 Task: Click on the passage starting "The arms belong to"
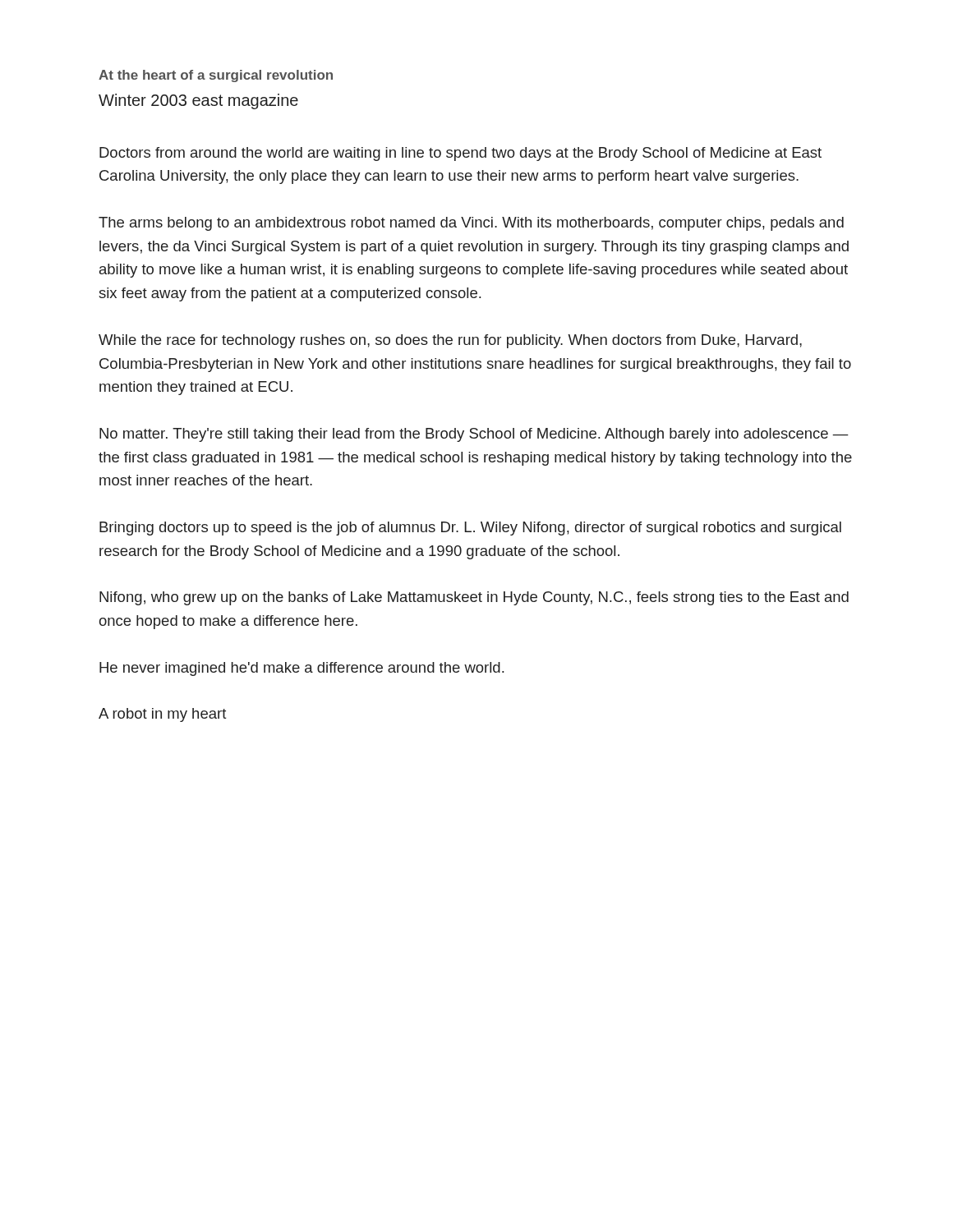coord(476,258)
